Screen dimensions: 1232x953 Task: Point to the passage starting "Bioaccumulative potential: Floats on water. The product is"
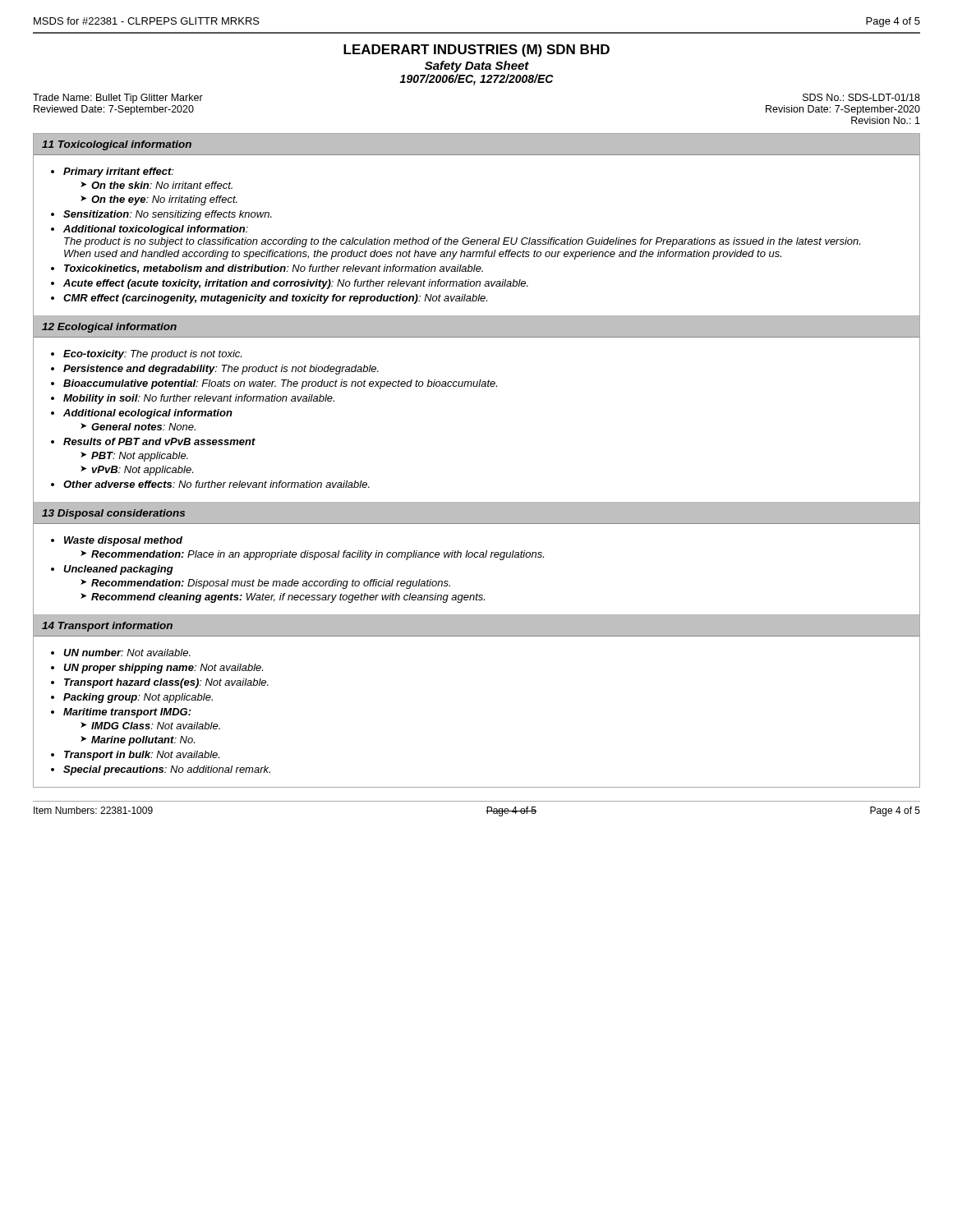[281, 383]
